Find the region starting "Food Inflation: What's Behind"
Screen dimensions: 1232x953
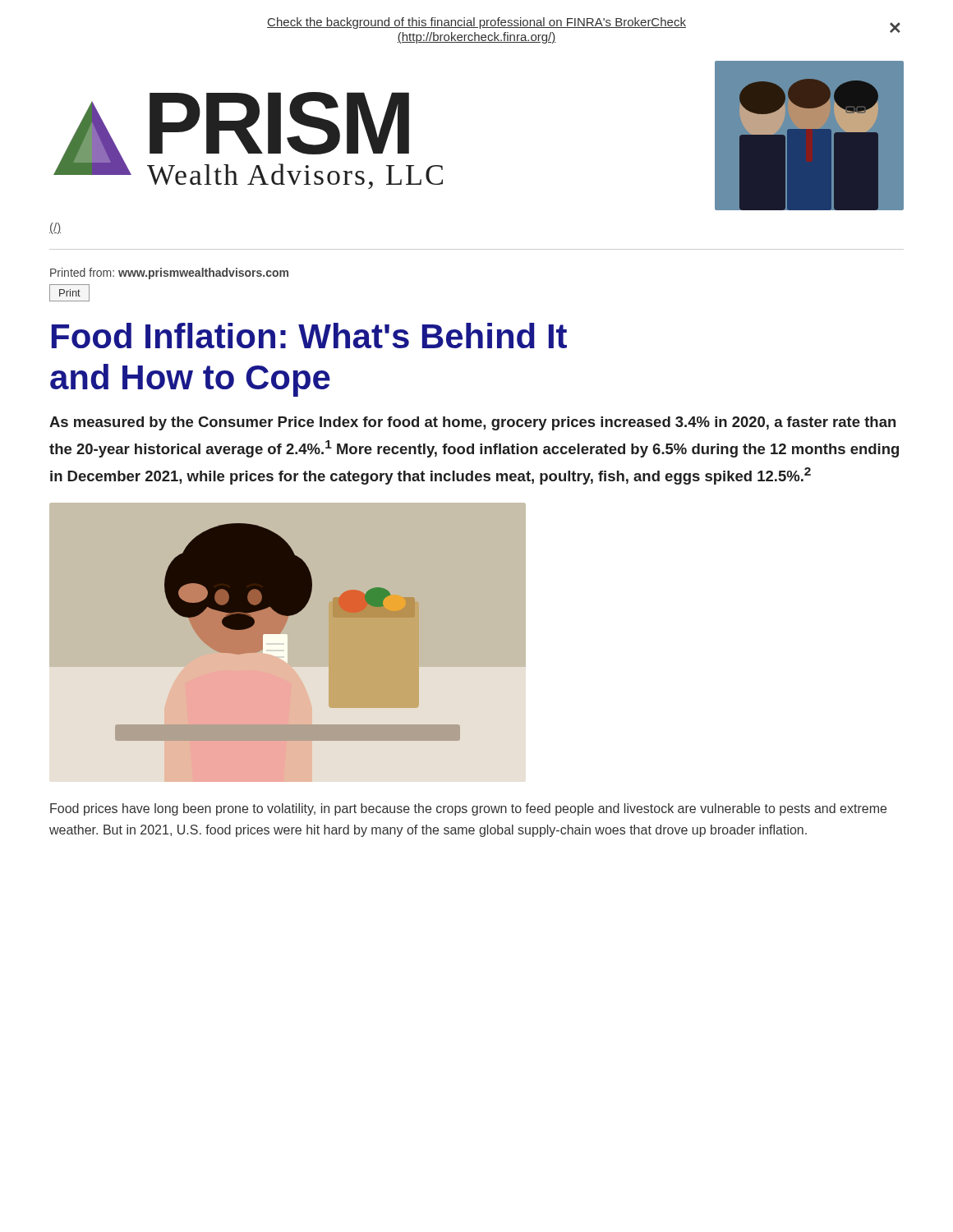(308, 357)
